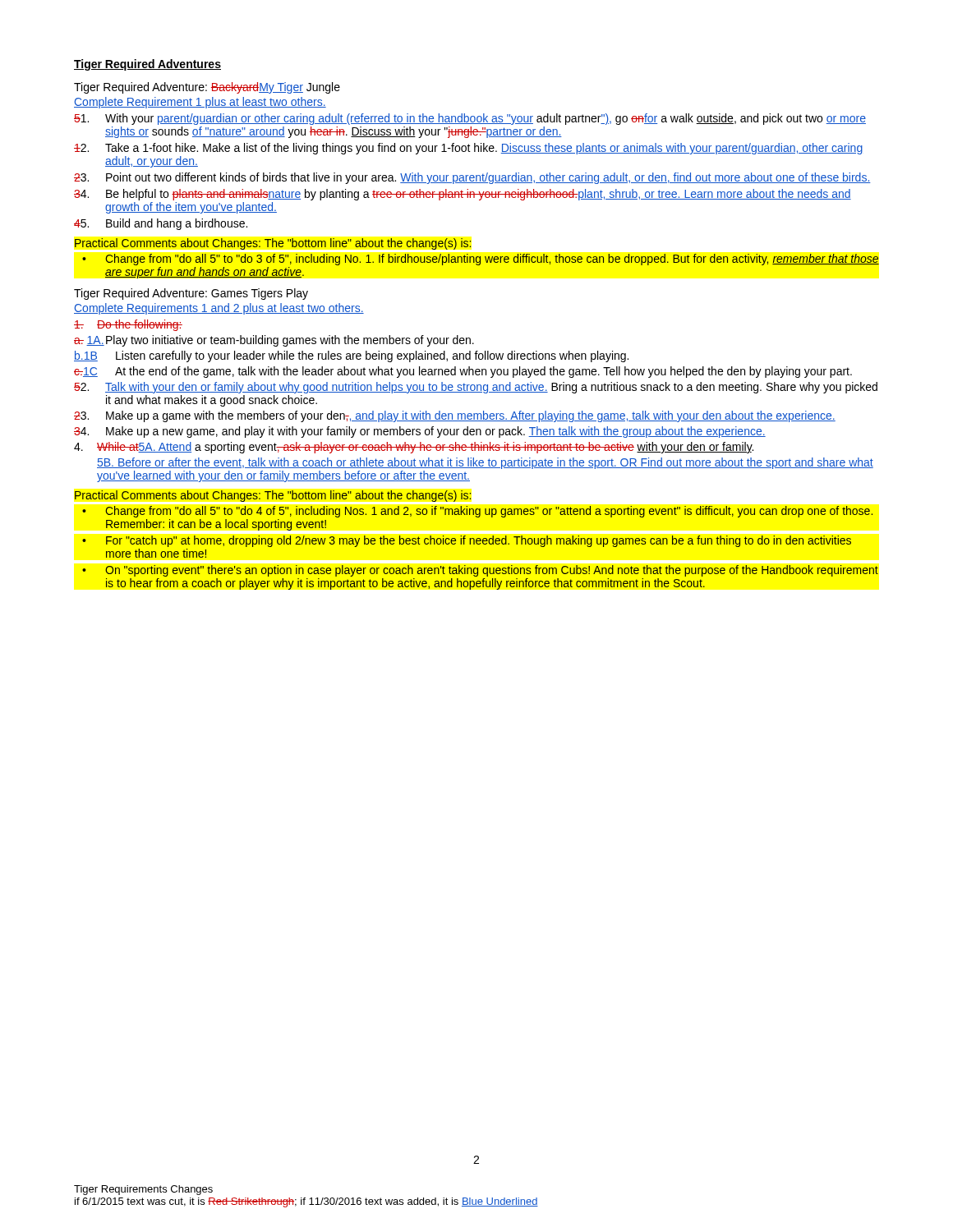This screenshot has width=953, height=1232.
Task: Select the list item that reads "4. While at5A. Attend a"
Action: tap(414, 447)
